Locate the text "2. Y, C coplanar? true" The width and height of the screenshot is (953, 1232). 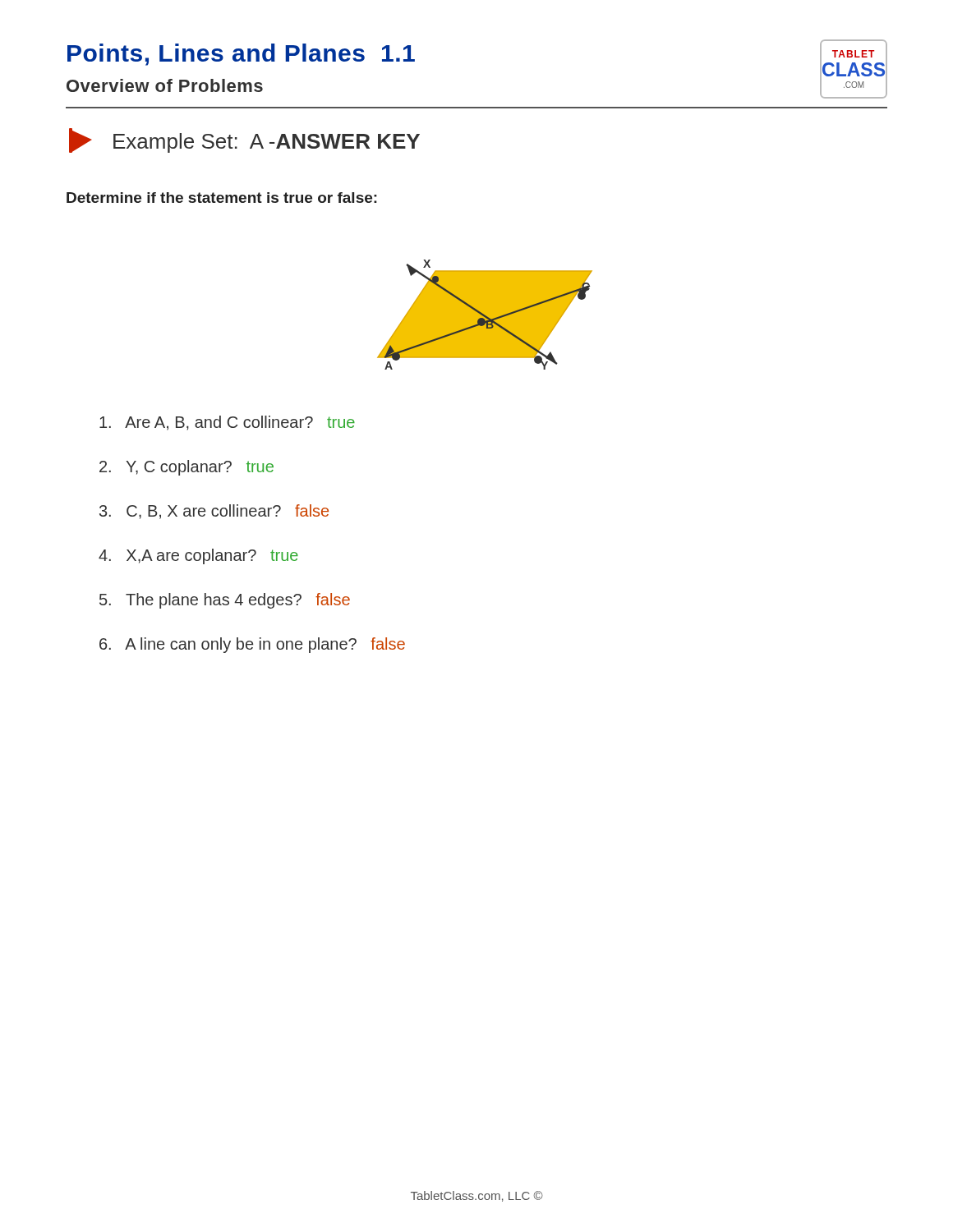pyautogui.click(x=186, y=466)
